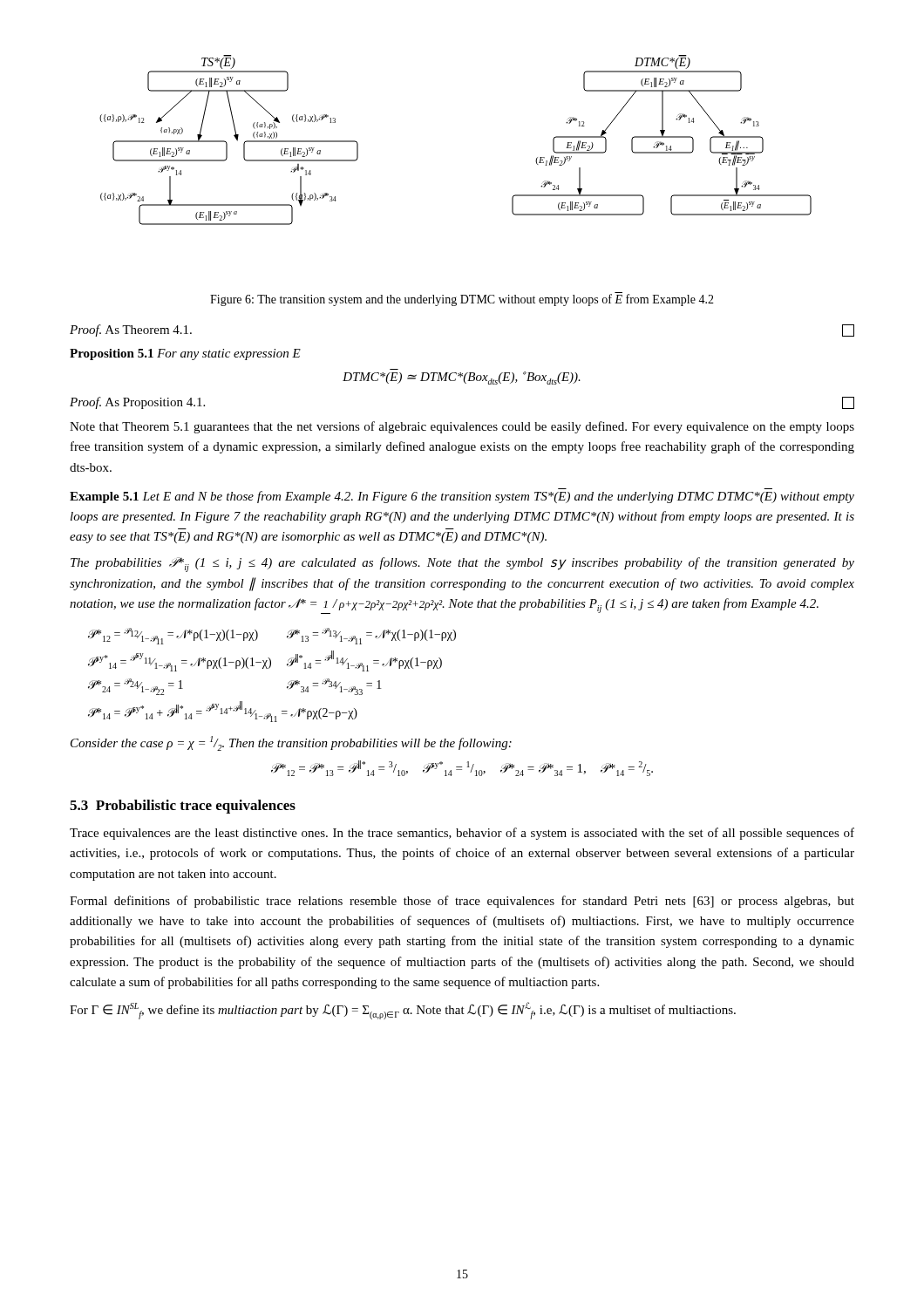Find the passage starting "Trace equivalences are the"
This screenshot has height=1308, width=924.
pos(462,853)
